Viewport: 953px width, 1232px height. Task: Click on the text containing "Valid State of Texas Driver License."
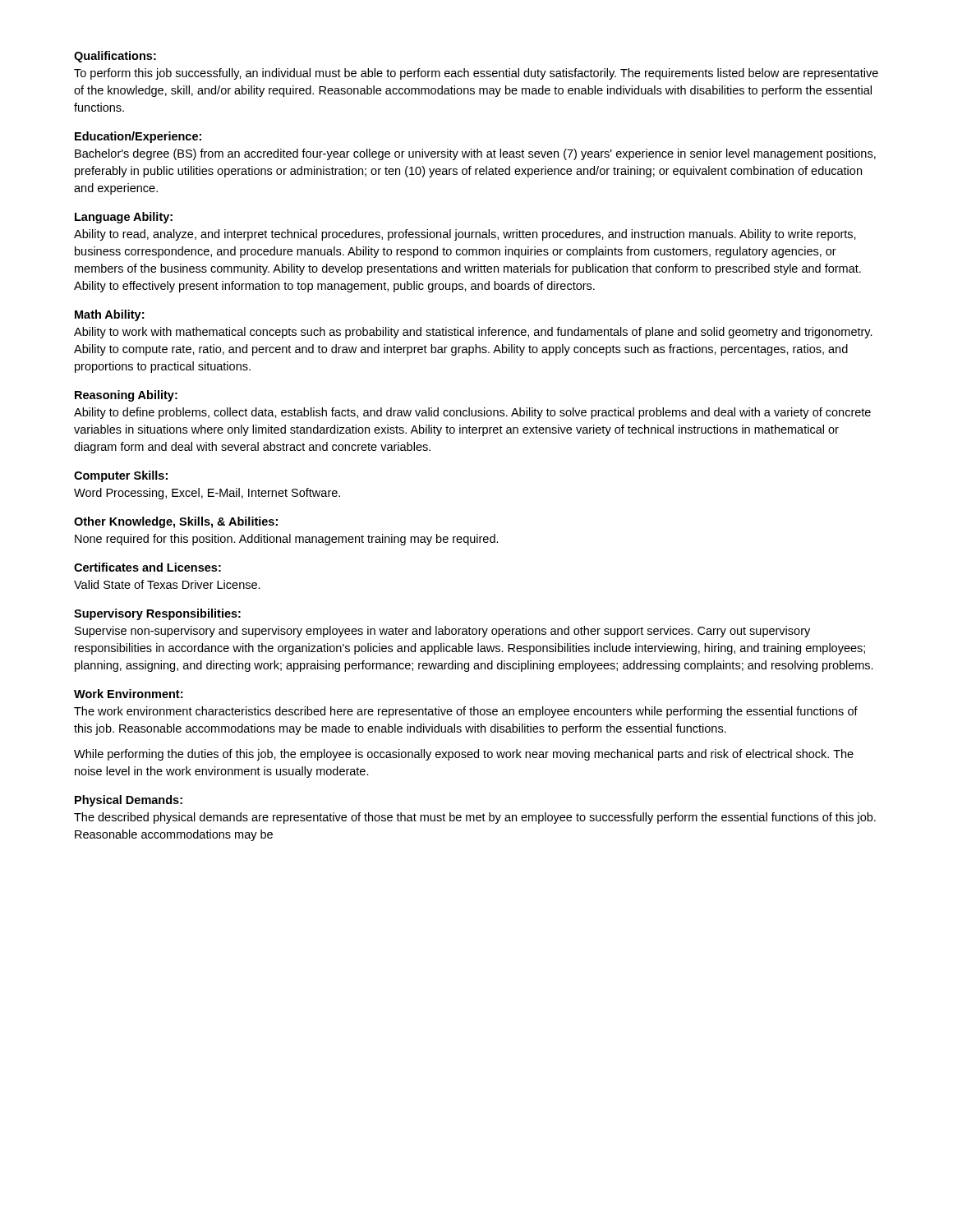[x=167, y=585]
